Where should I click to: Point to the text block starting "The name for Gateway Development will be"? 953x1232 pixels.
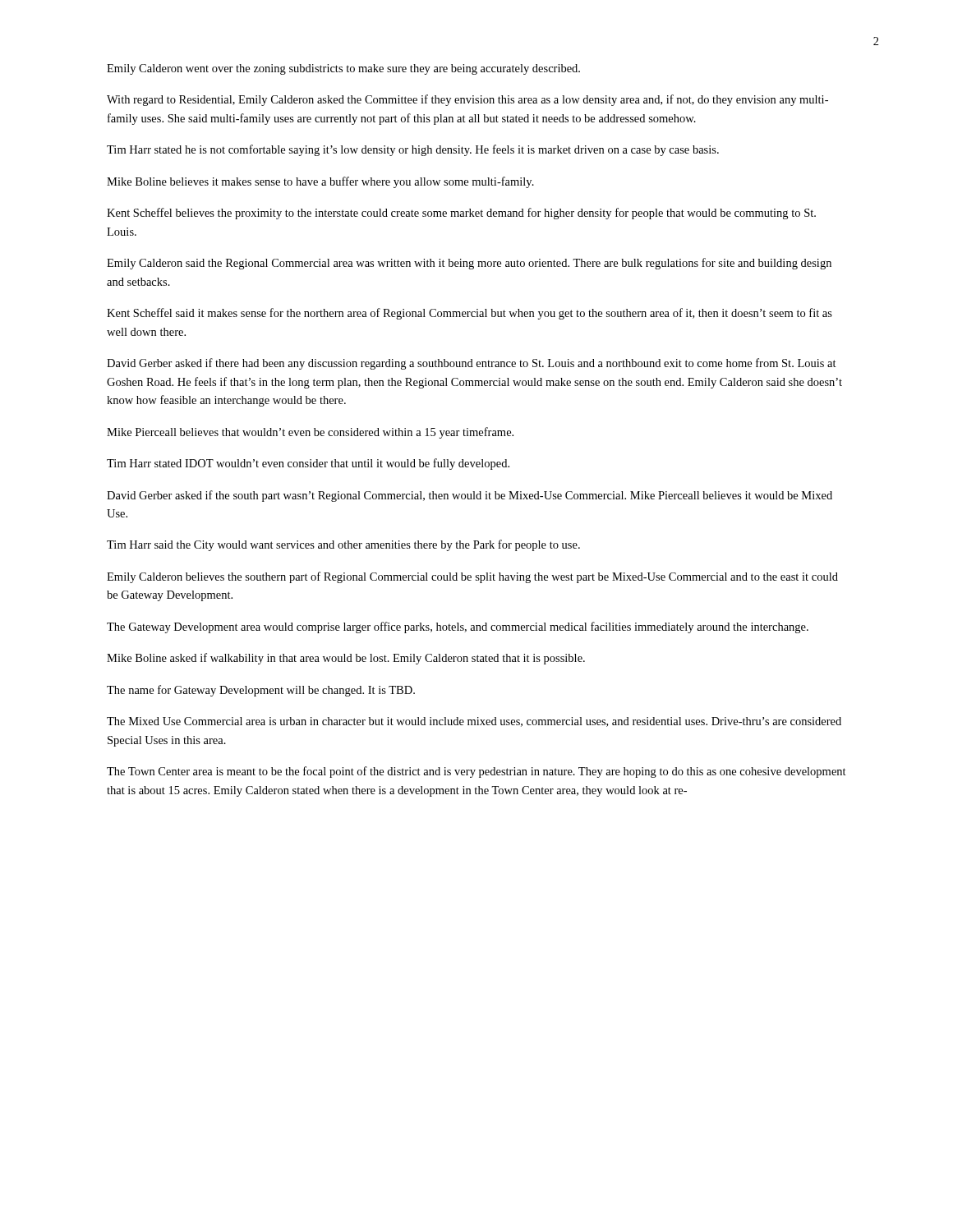coord(261,690)
